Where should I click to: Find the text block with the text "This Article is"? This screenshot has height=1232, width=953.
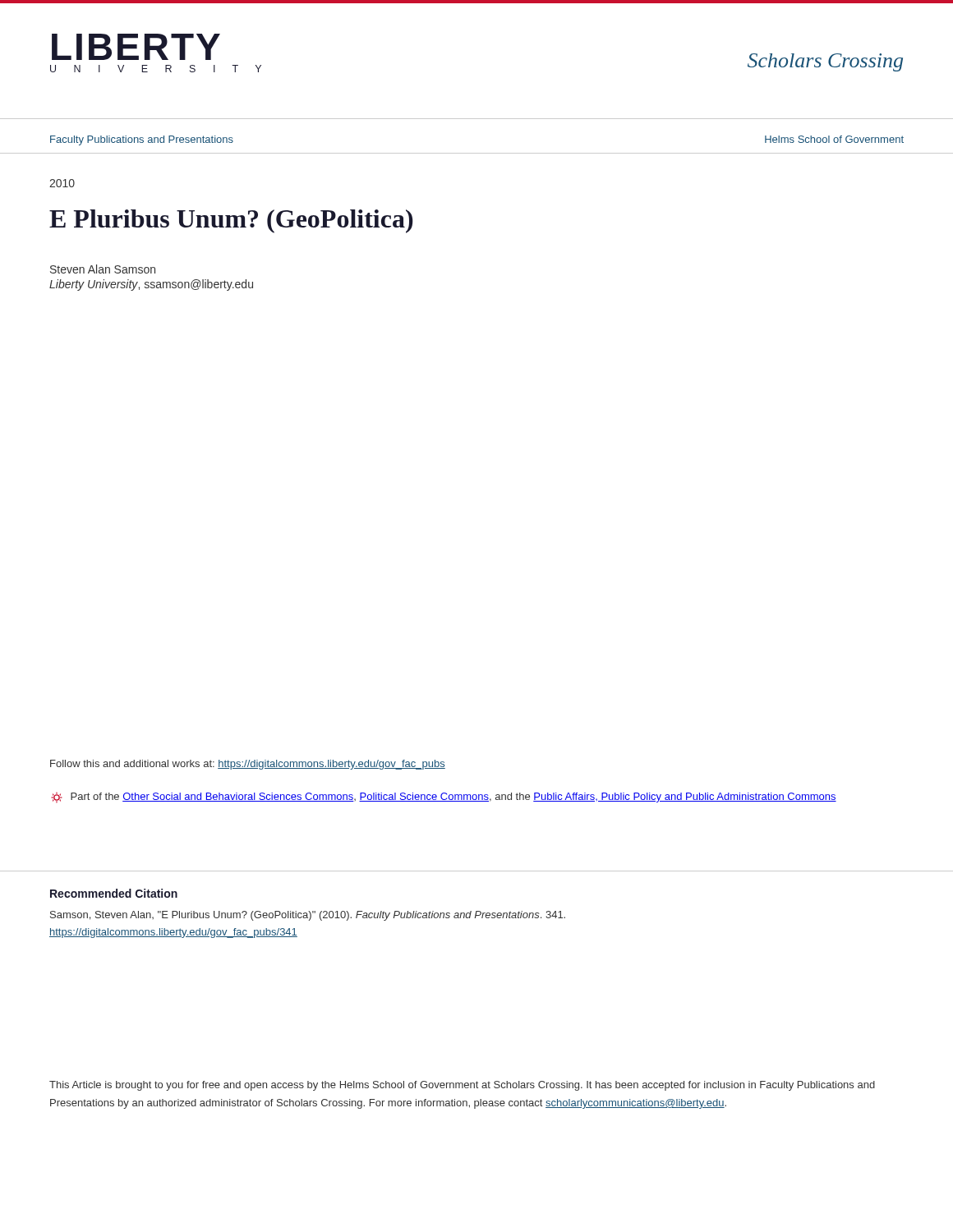476,1094
